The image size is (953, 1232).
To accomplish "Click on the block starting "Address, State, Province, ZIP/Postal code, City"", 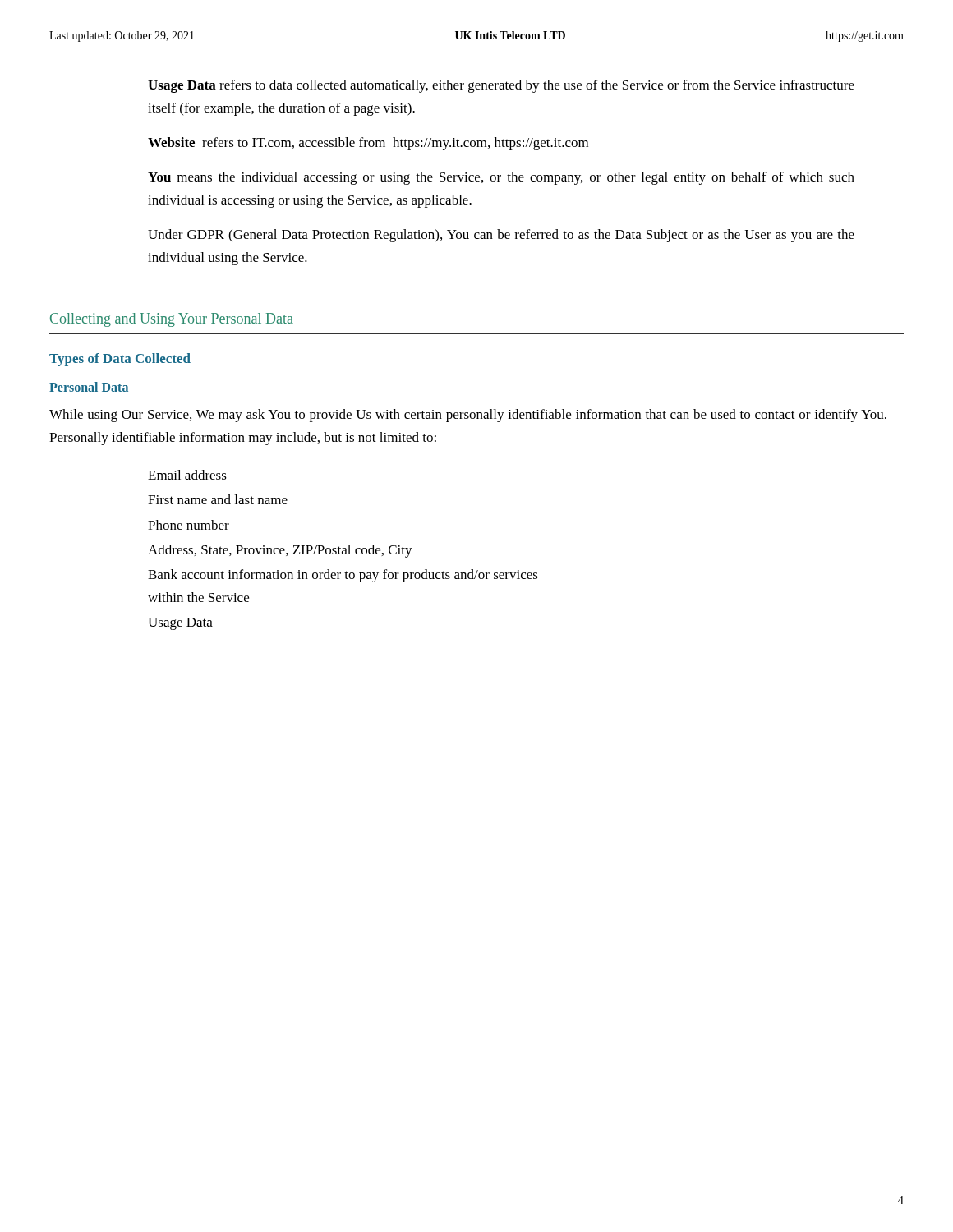I will [x=280, y=550].
